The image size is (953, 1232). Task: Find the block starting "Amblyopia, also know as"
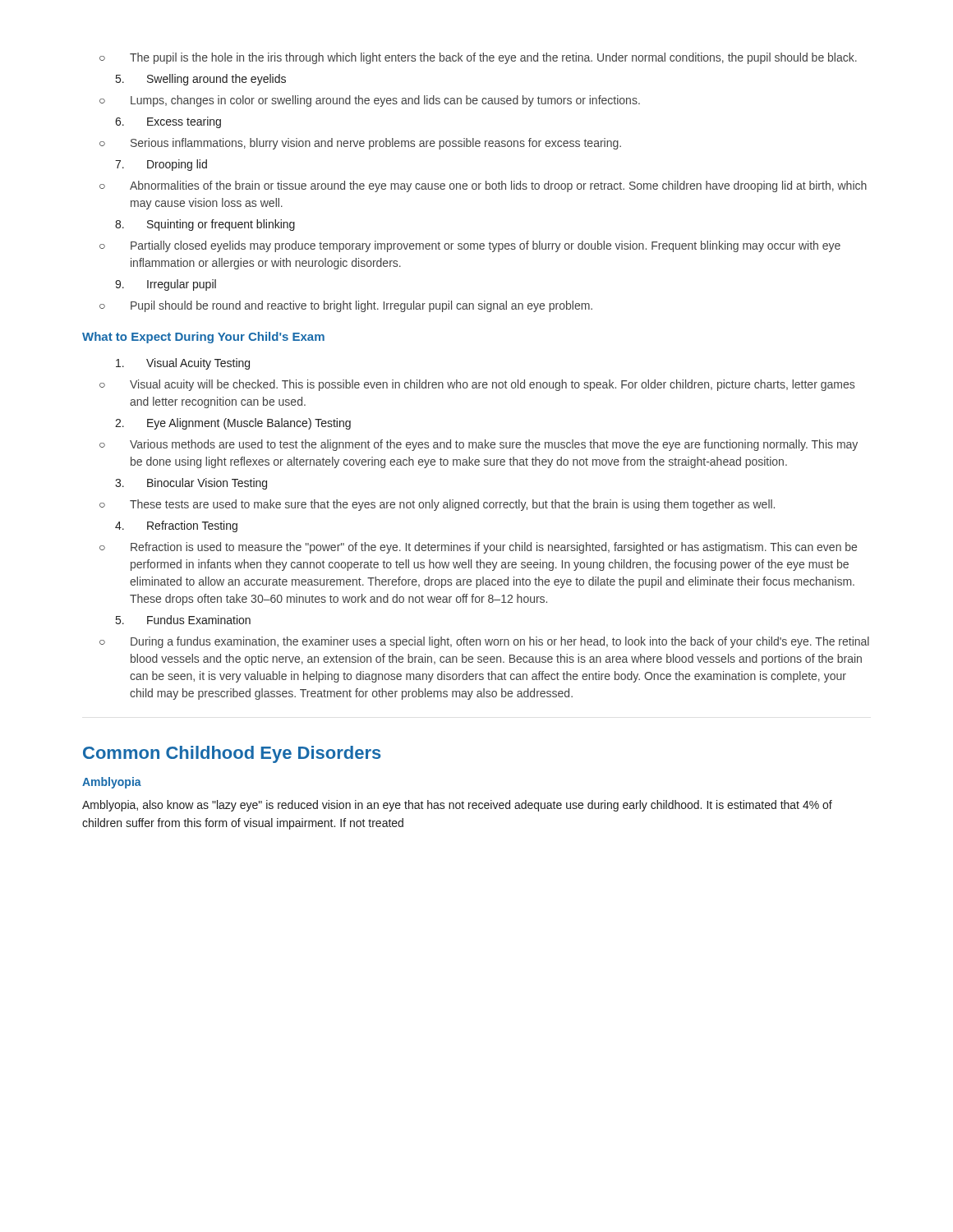[457, 814]
